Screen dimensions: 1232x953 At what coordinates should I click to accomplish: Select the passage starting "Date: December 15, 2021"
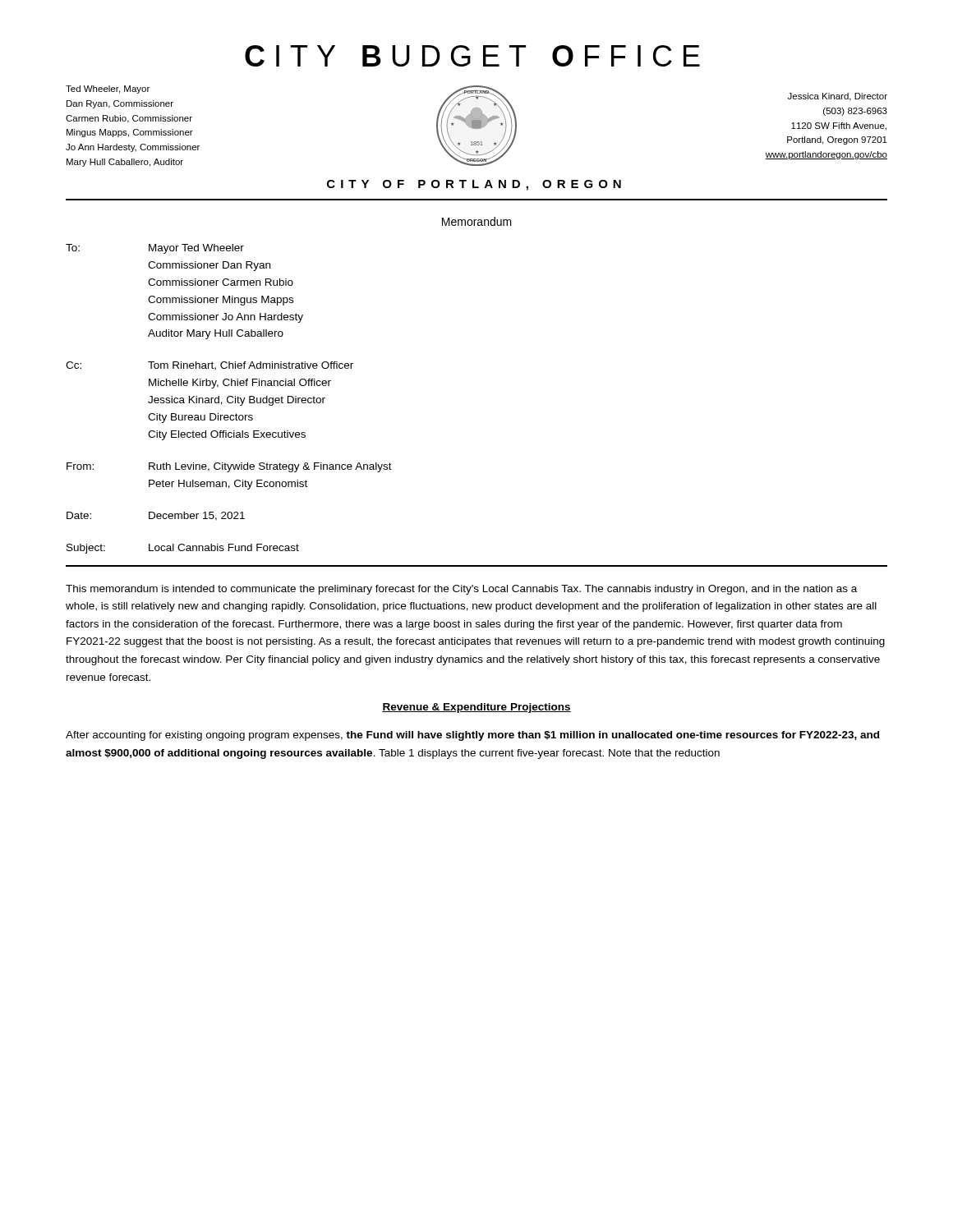[156, 516]
